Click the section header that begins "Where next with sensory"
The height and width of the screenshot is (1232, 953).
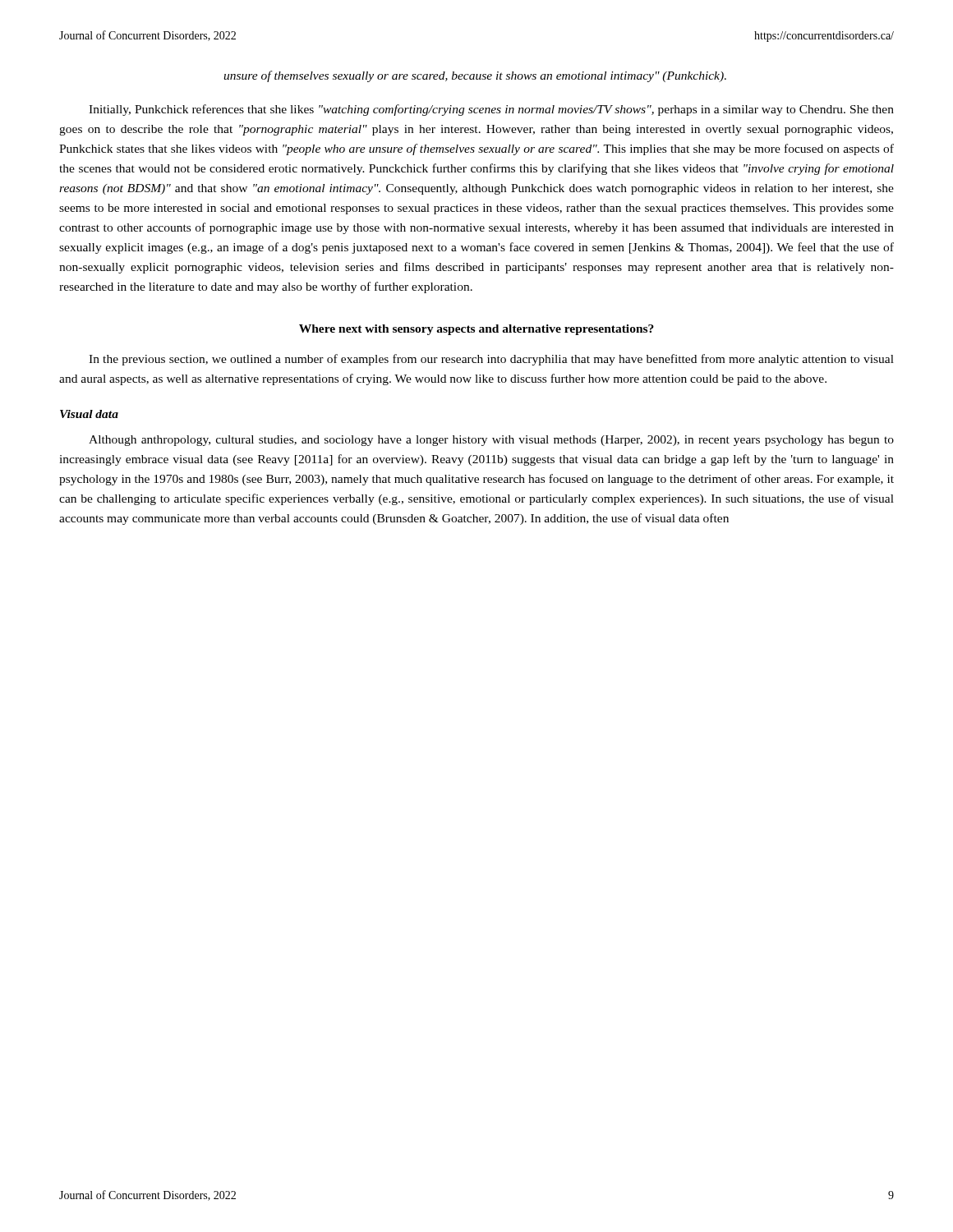click(x=476, y=328)
